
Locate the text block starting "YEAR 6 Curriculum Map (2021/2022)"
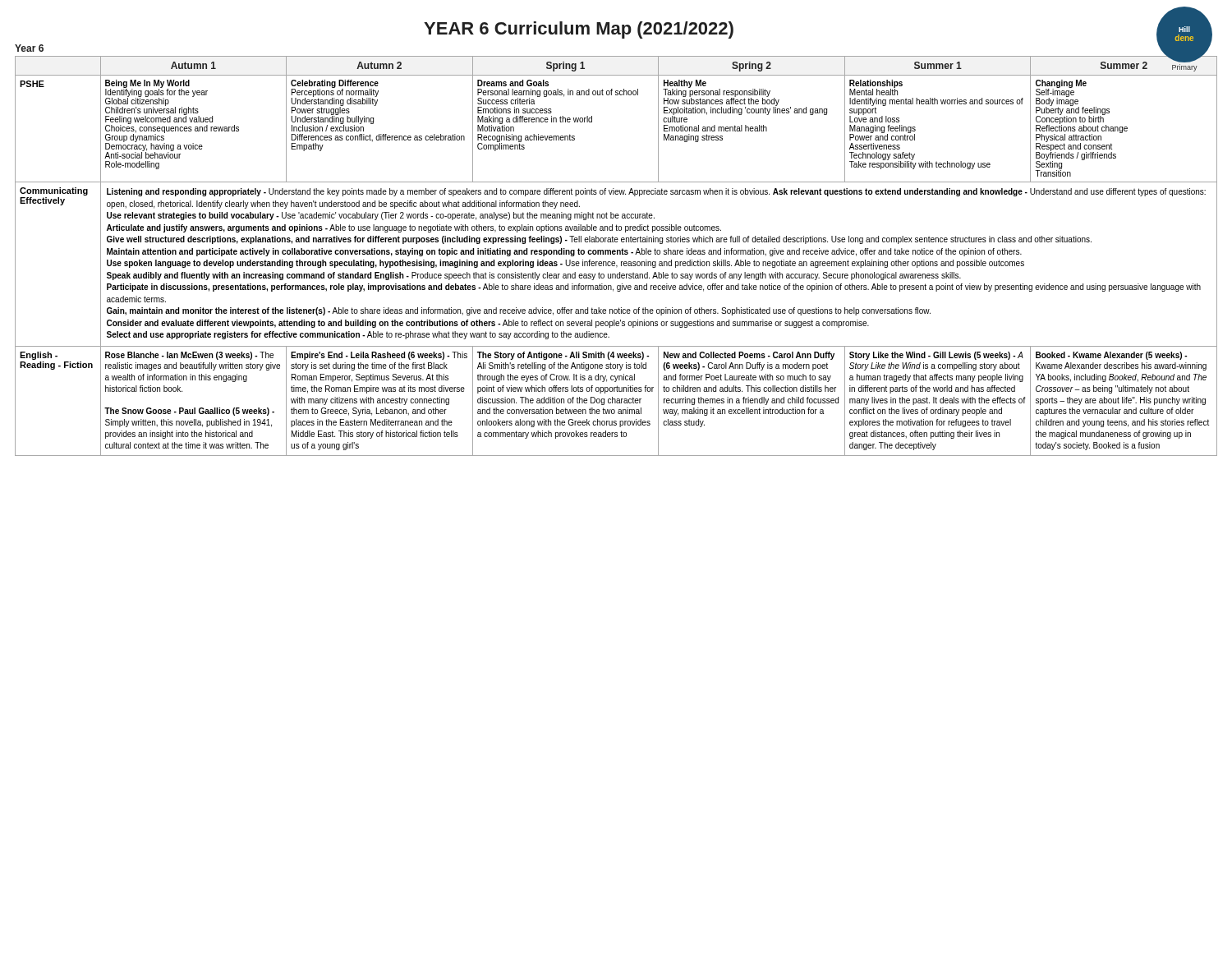[x=579, y=28]
